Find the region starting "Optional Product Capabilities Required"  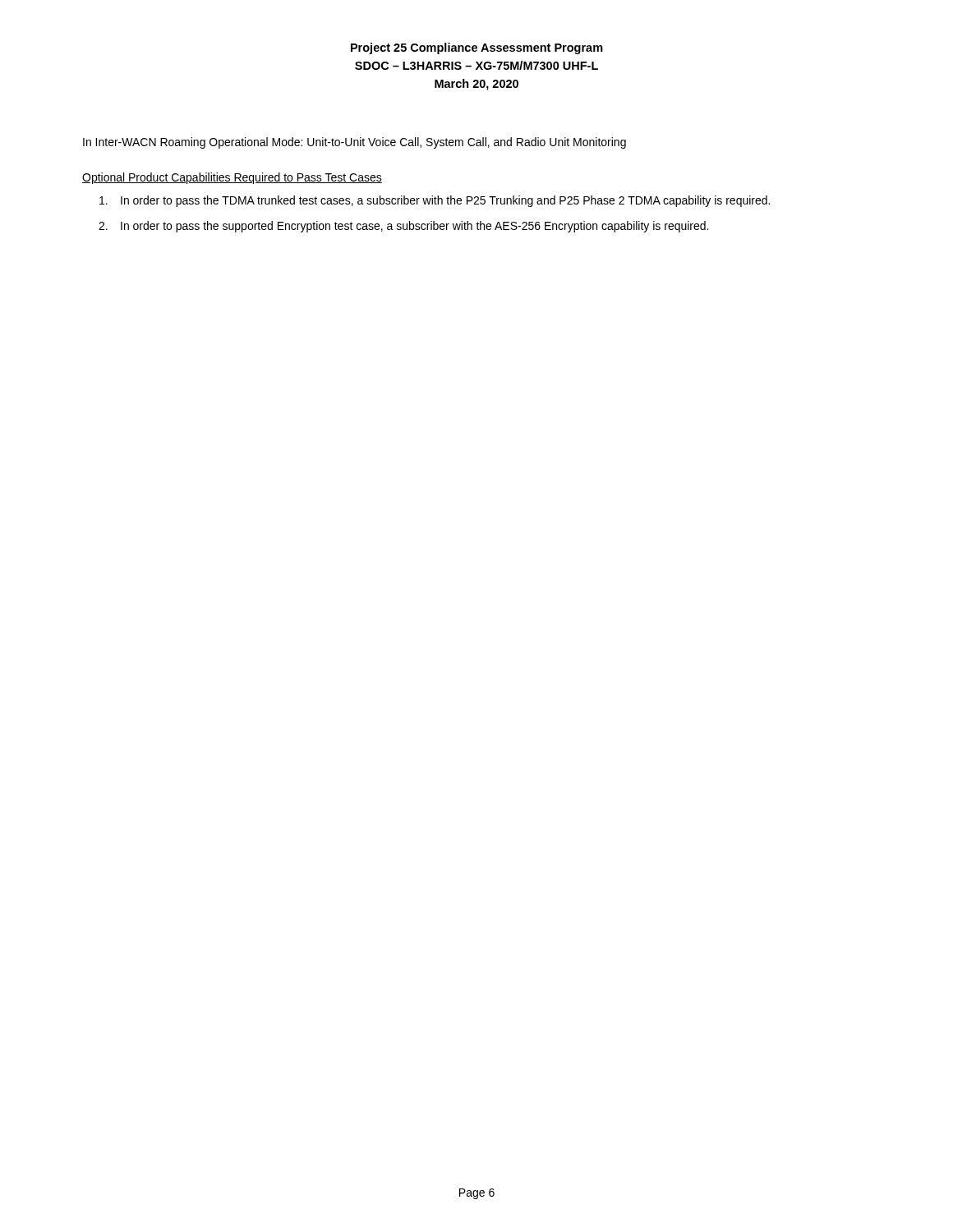(x=232, y=178)
